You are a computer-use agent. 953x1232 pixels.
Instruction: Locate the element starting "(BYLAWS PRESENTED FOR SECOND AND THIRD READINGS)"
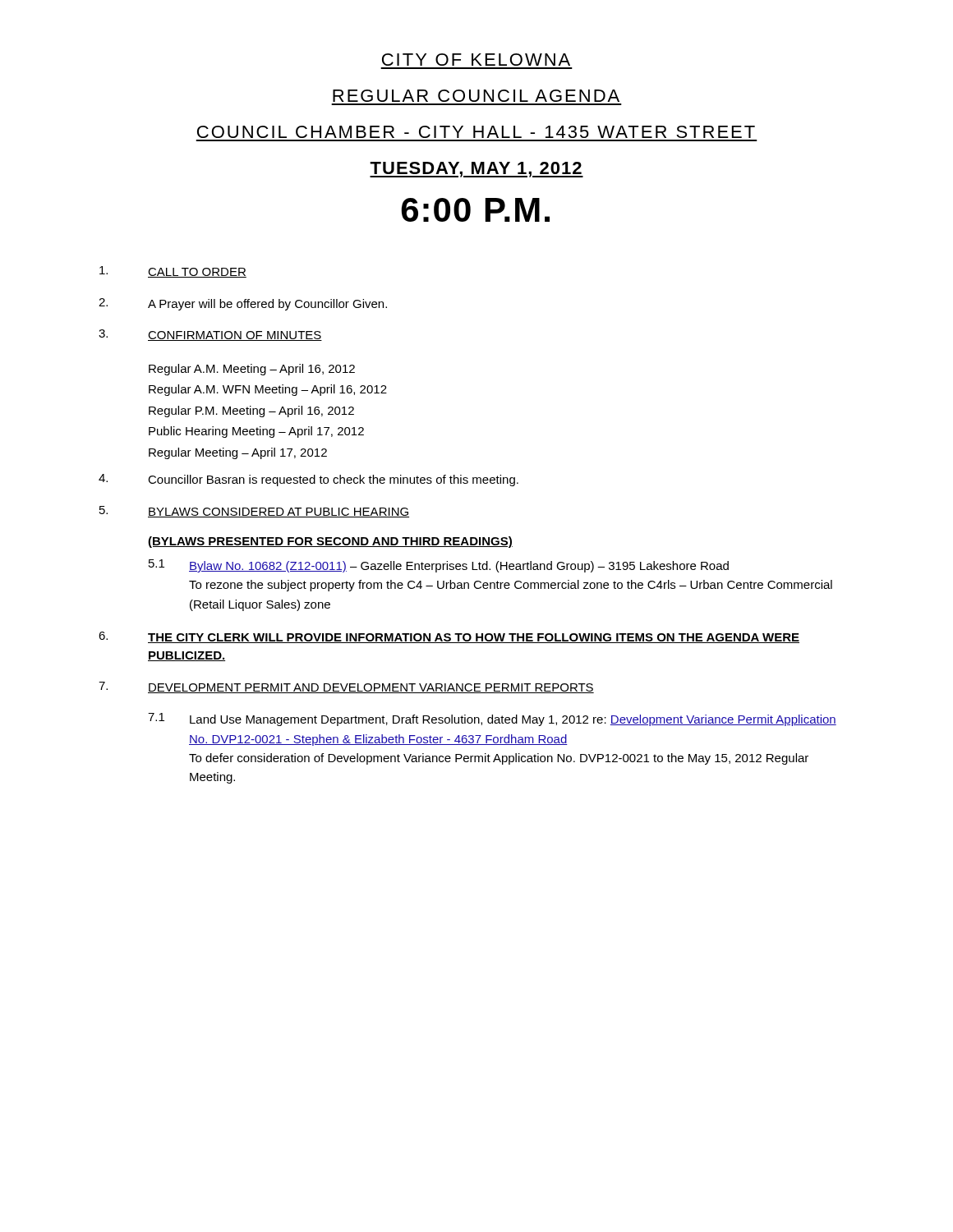coord(330,541)
